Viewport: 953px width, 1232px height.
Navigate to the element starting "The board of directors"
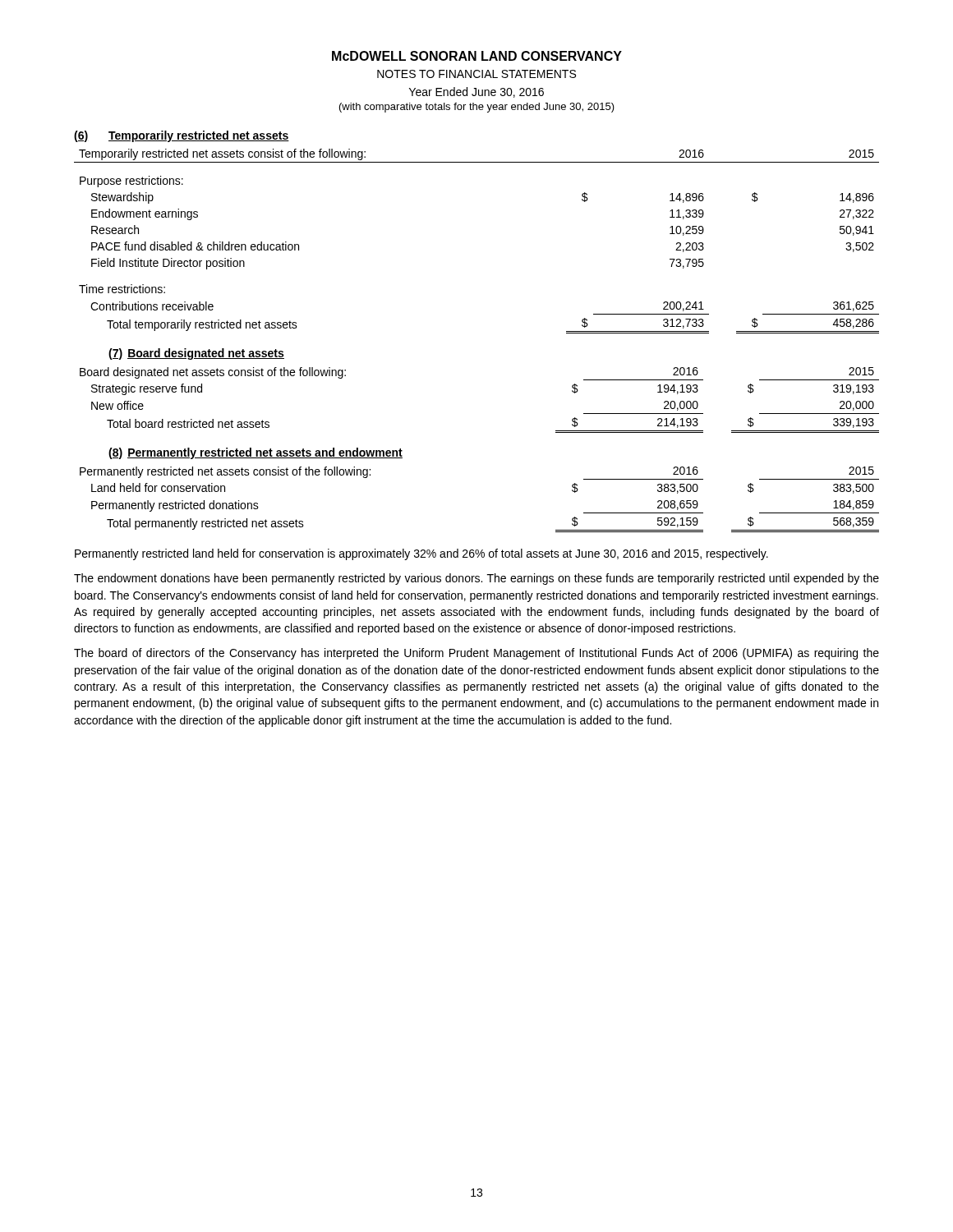click(476, 687)
